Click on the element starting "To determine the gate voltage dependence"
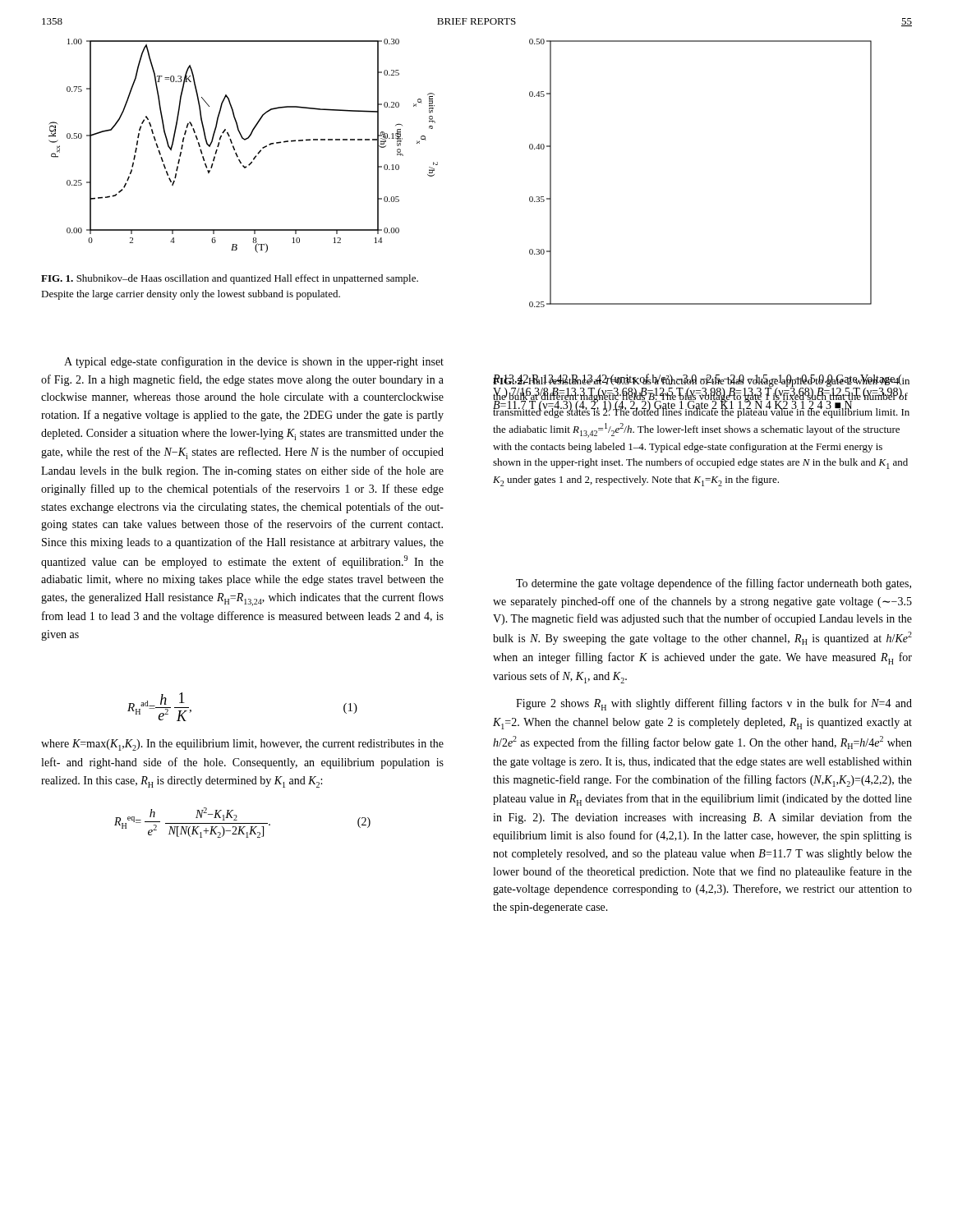Viewport: 953px width, 1232px height. (x=702, y=746)
